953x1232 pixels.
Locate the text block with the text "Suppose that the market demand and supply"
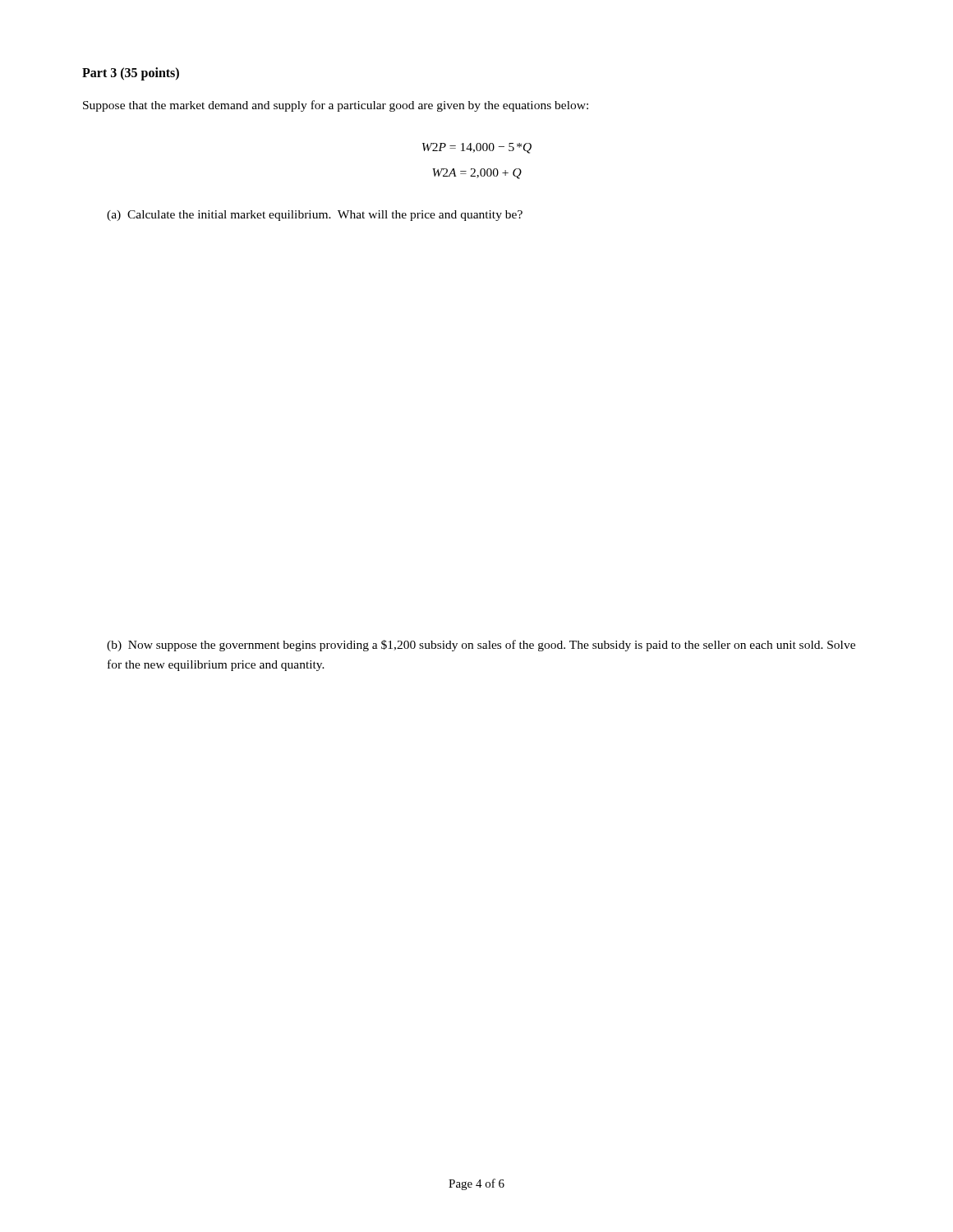pyautogui.click(x=336, y=105)
